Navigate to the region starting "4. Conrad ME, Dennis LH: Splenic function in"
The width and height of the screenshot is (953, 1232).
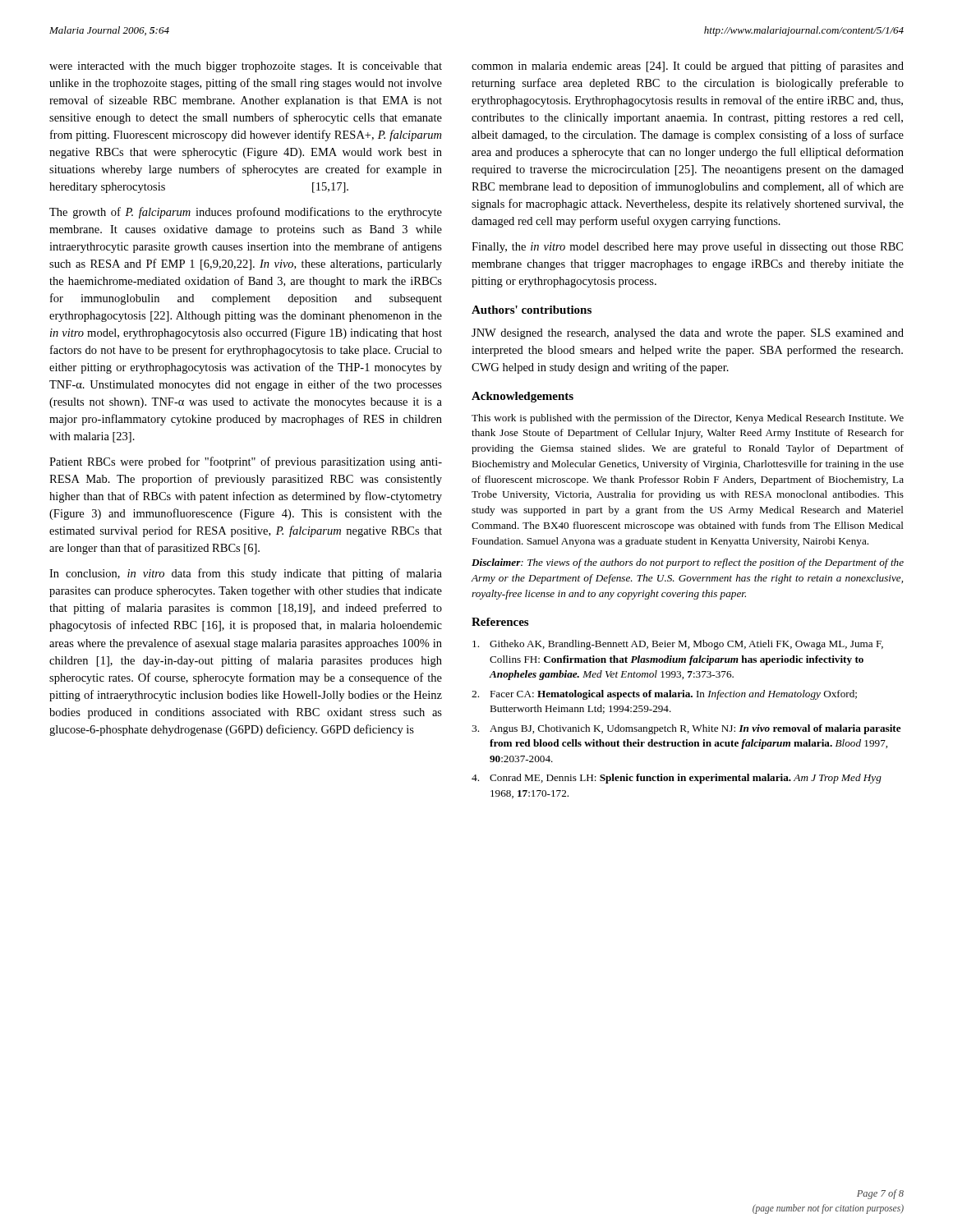click(688, 786)
